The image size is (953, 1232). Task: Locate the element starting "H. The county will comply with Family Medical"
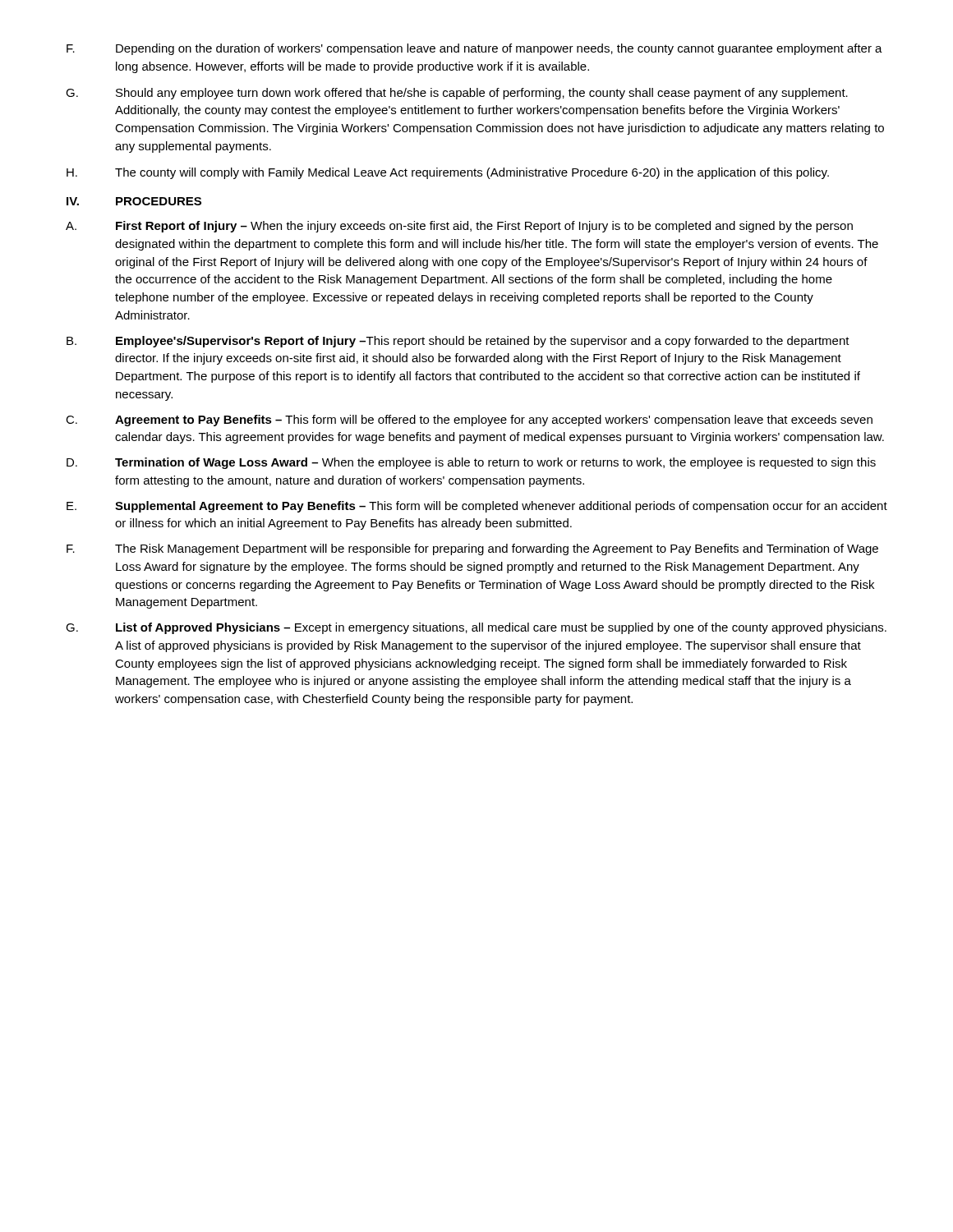476,172
